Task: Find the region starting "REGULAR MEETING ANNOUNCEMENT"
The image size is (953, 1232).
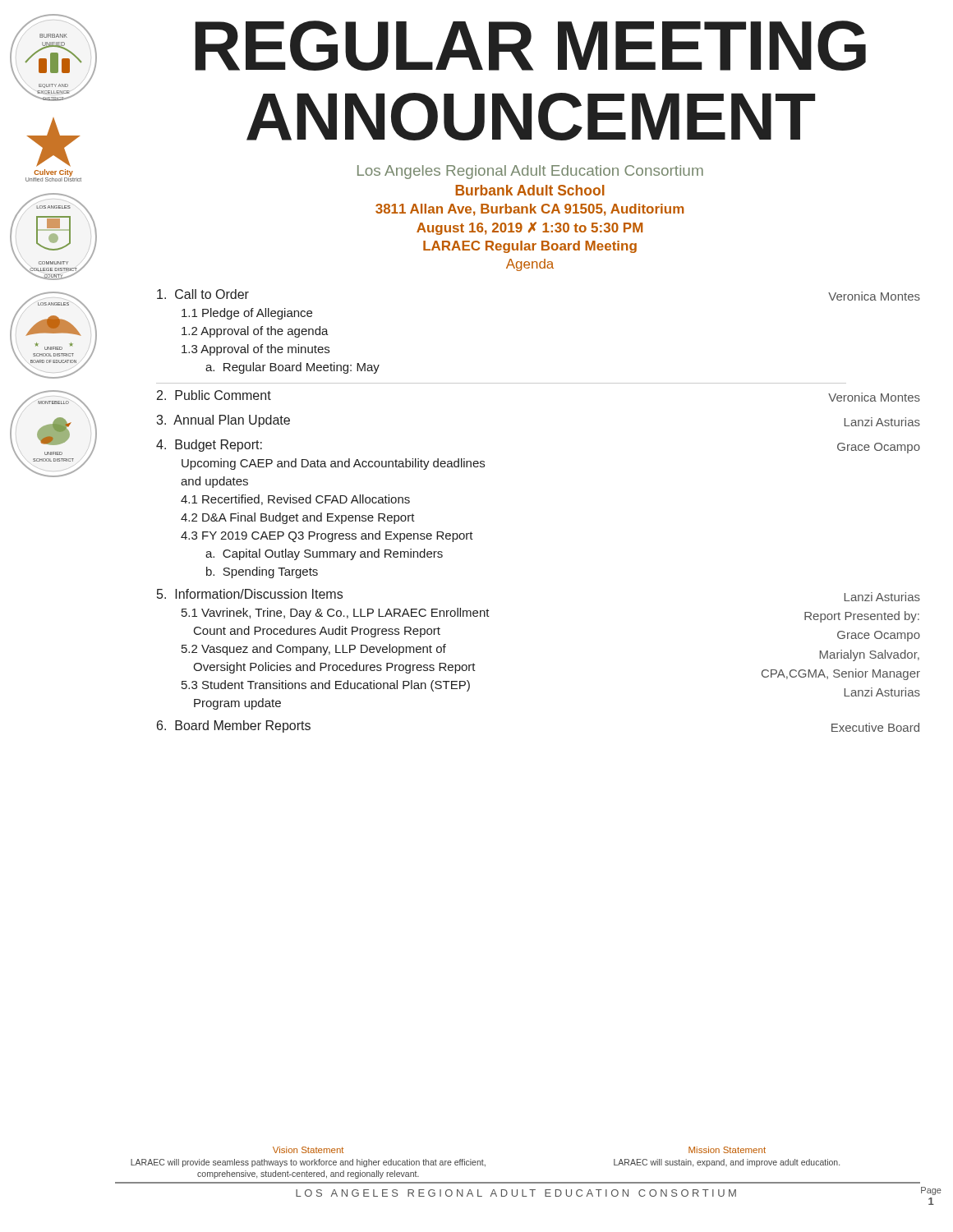Action: [530, 78]
